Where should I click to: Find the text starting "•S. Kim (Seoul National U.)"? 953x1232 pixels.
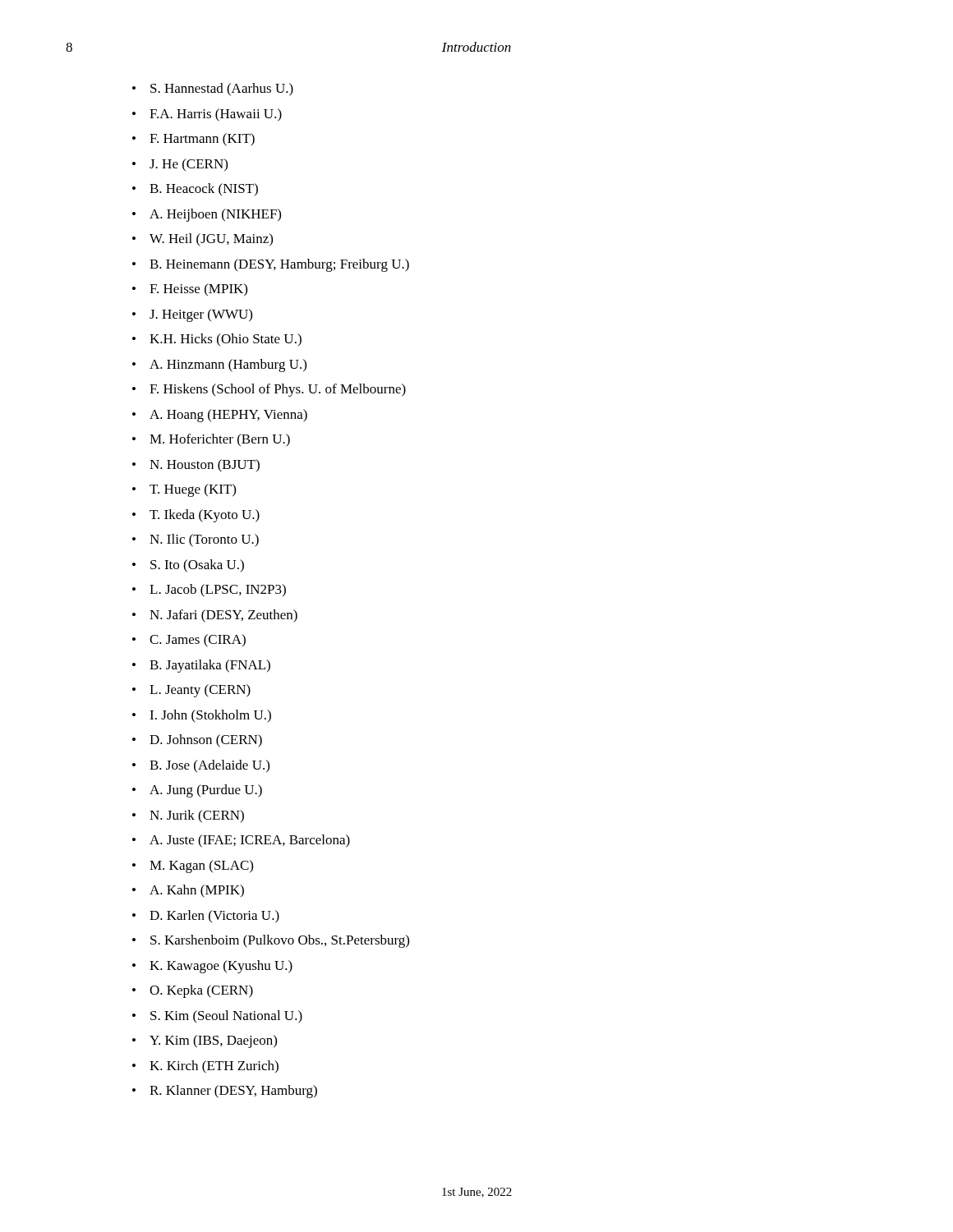click(217, 1015)
